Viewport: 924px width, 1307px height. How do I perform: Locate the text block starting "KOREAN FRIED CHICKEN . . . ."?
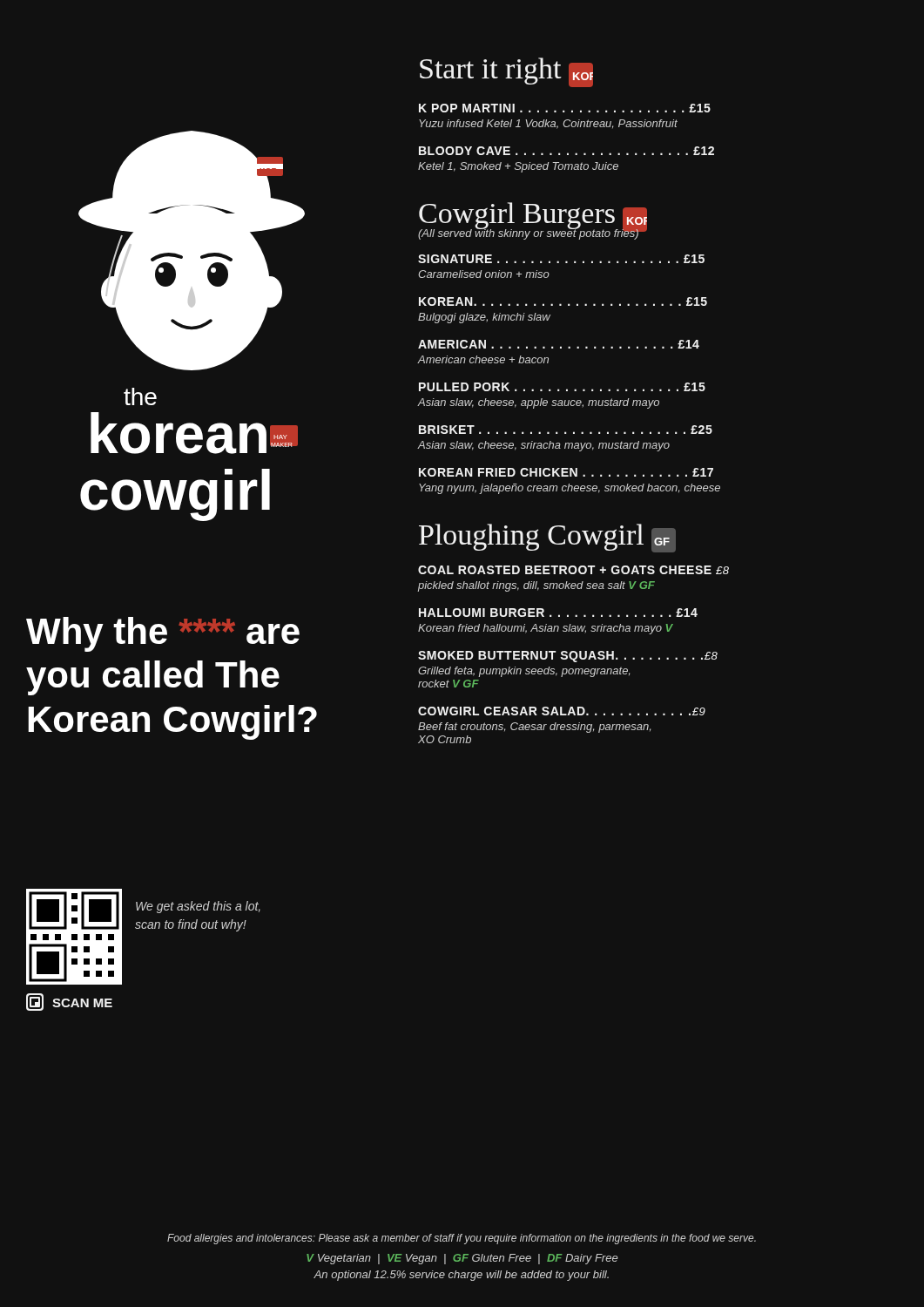(649, 479)
